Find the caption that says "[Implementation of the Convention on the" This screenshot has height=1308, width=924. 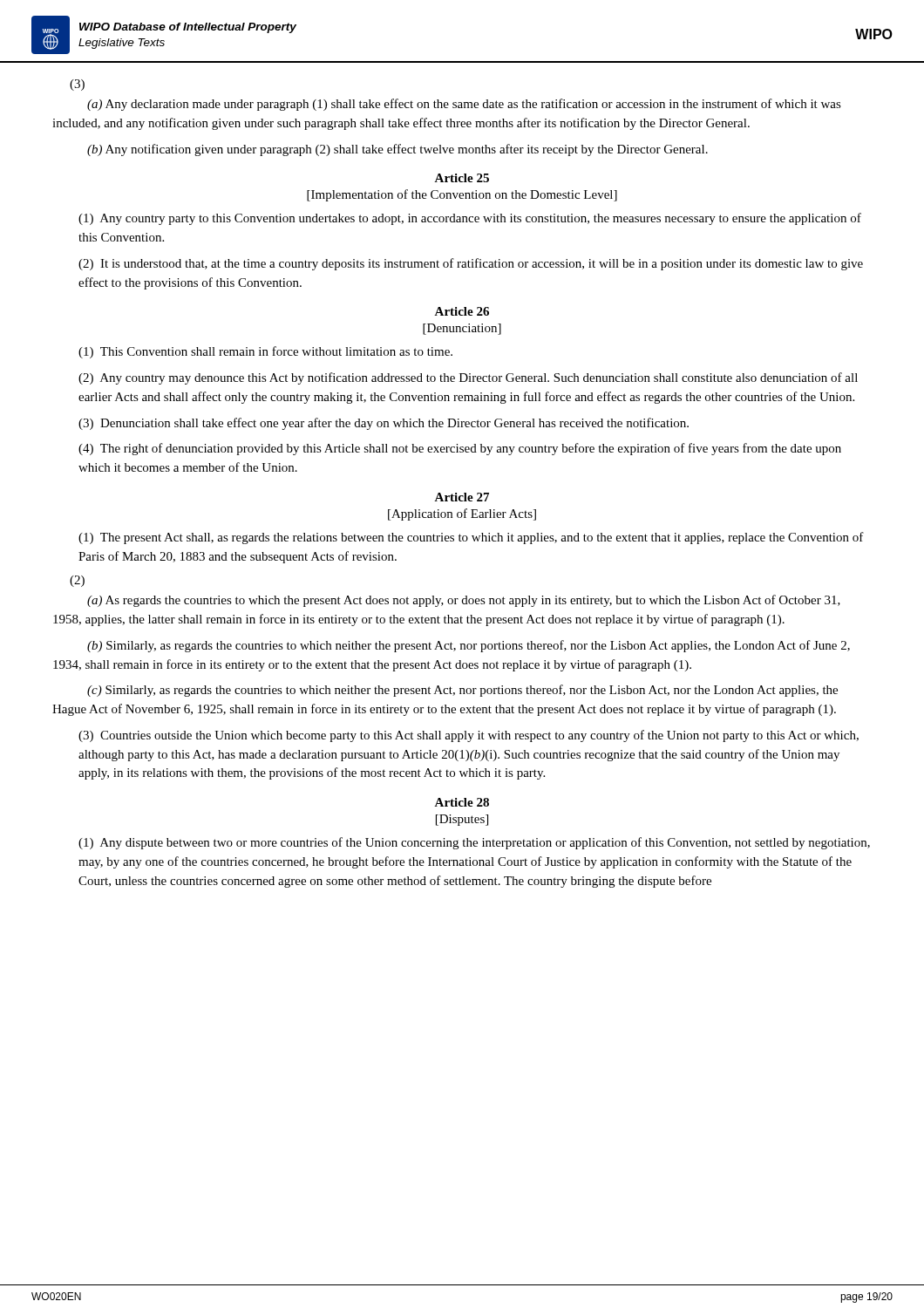[462, 195]
